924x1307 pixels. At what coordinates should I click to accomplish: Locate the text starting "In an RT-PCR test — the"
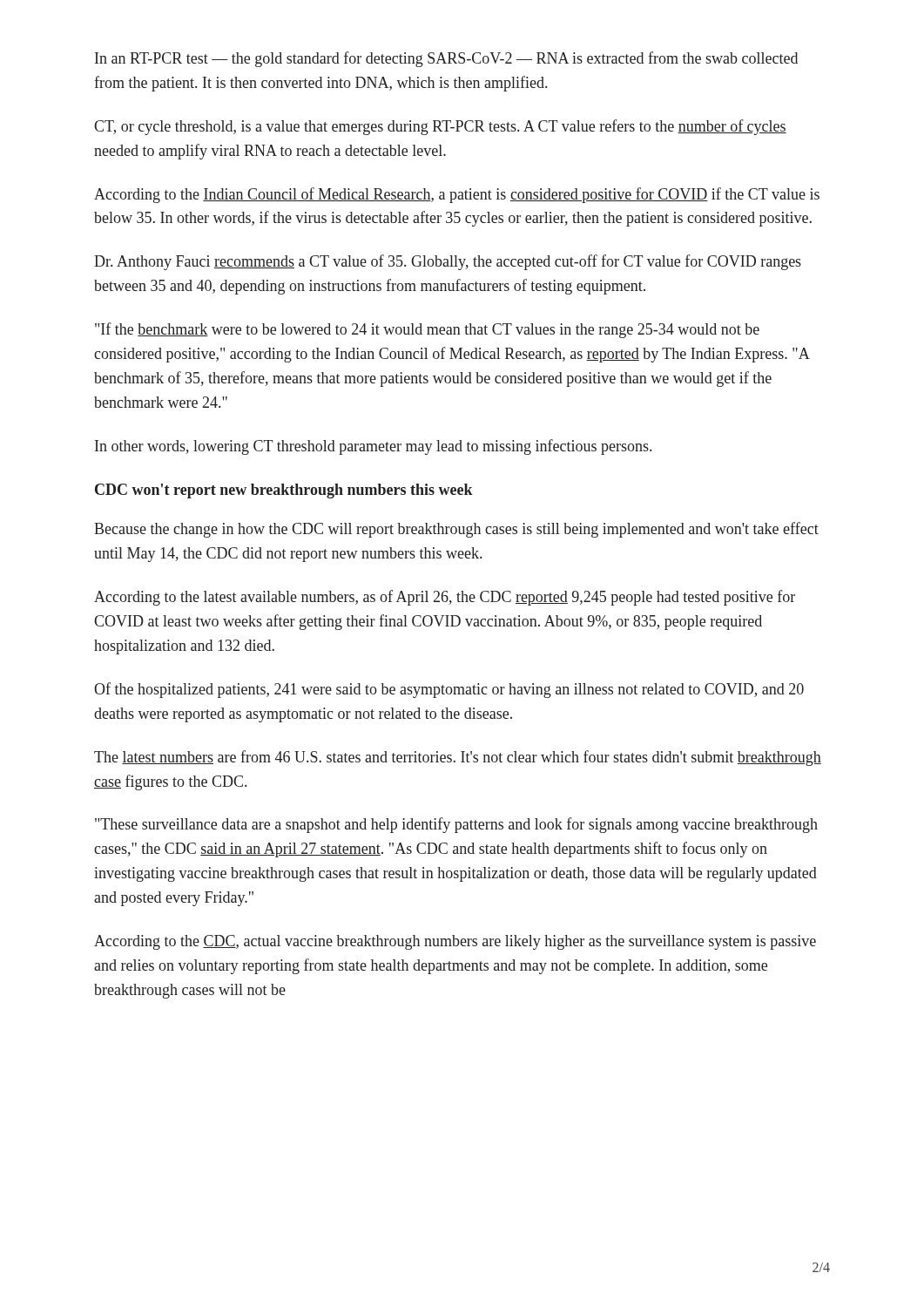pyautogui.click(x=462, y=71)
